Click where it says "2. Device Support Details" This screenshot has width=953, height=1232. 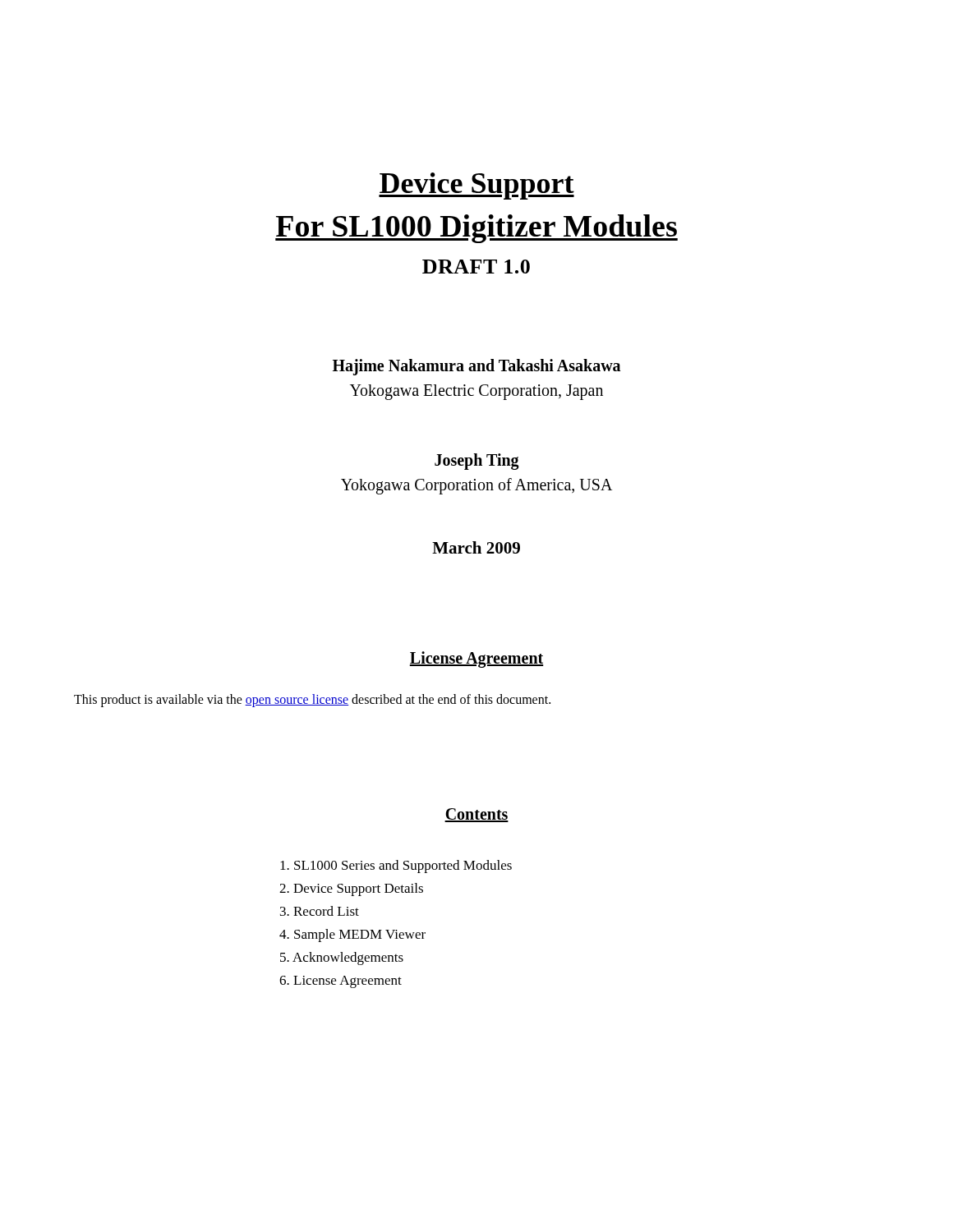pyautogui.click(x=351, y=888)
